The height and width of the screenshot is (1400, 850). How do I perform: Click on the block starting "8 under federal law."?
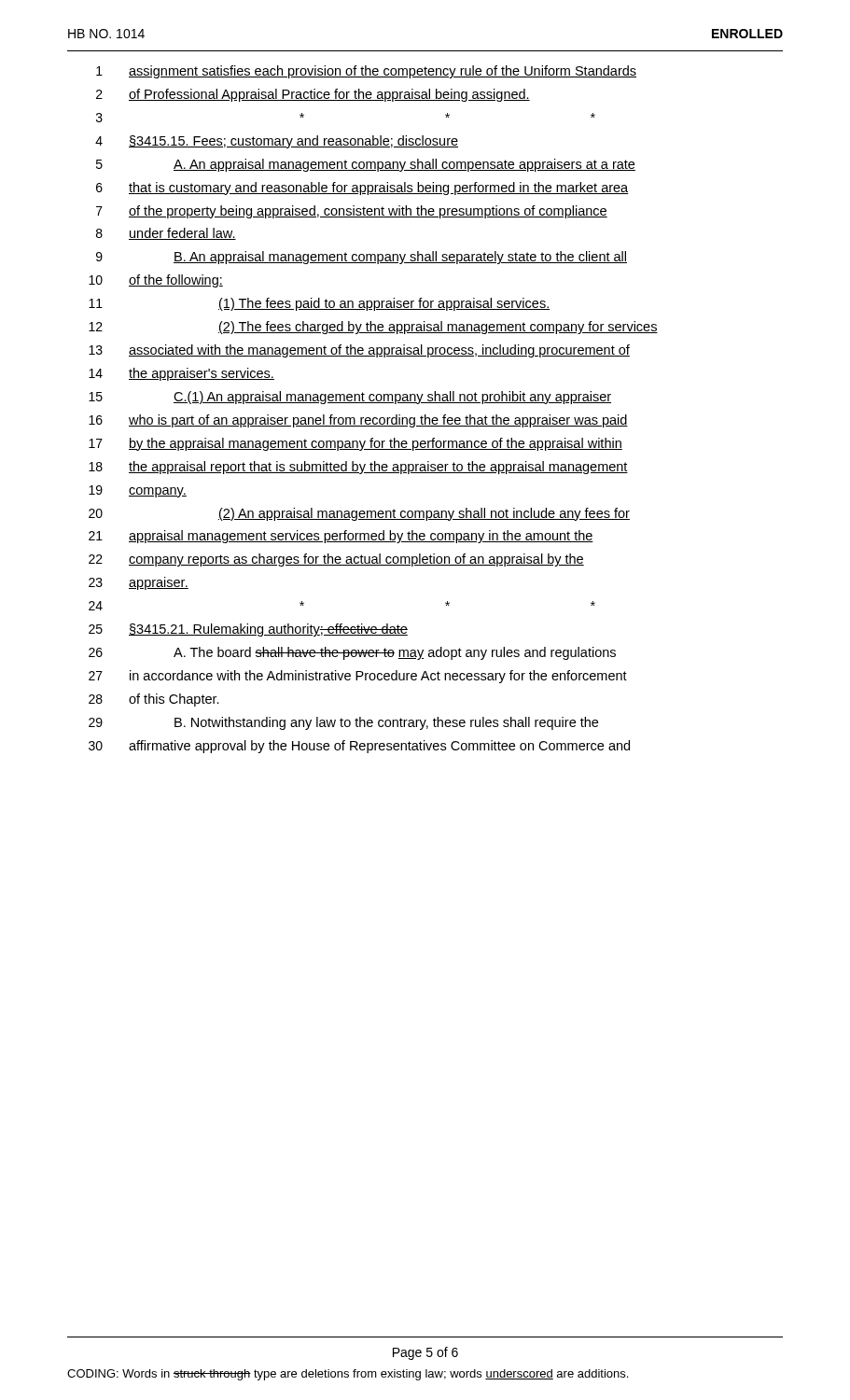coord(166,234)
